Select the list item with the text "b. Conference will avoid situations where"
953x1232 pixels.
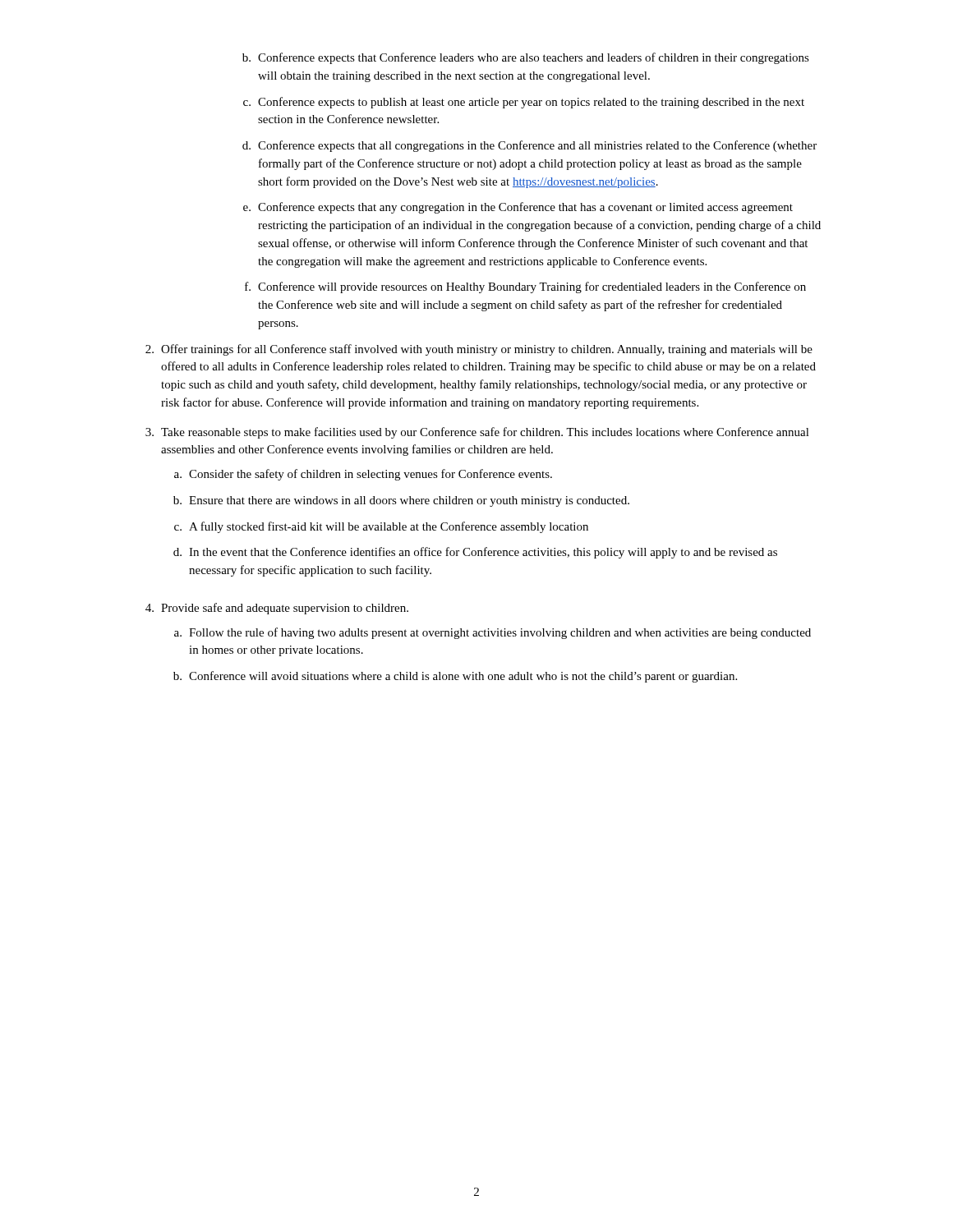point(491,677)
